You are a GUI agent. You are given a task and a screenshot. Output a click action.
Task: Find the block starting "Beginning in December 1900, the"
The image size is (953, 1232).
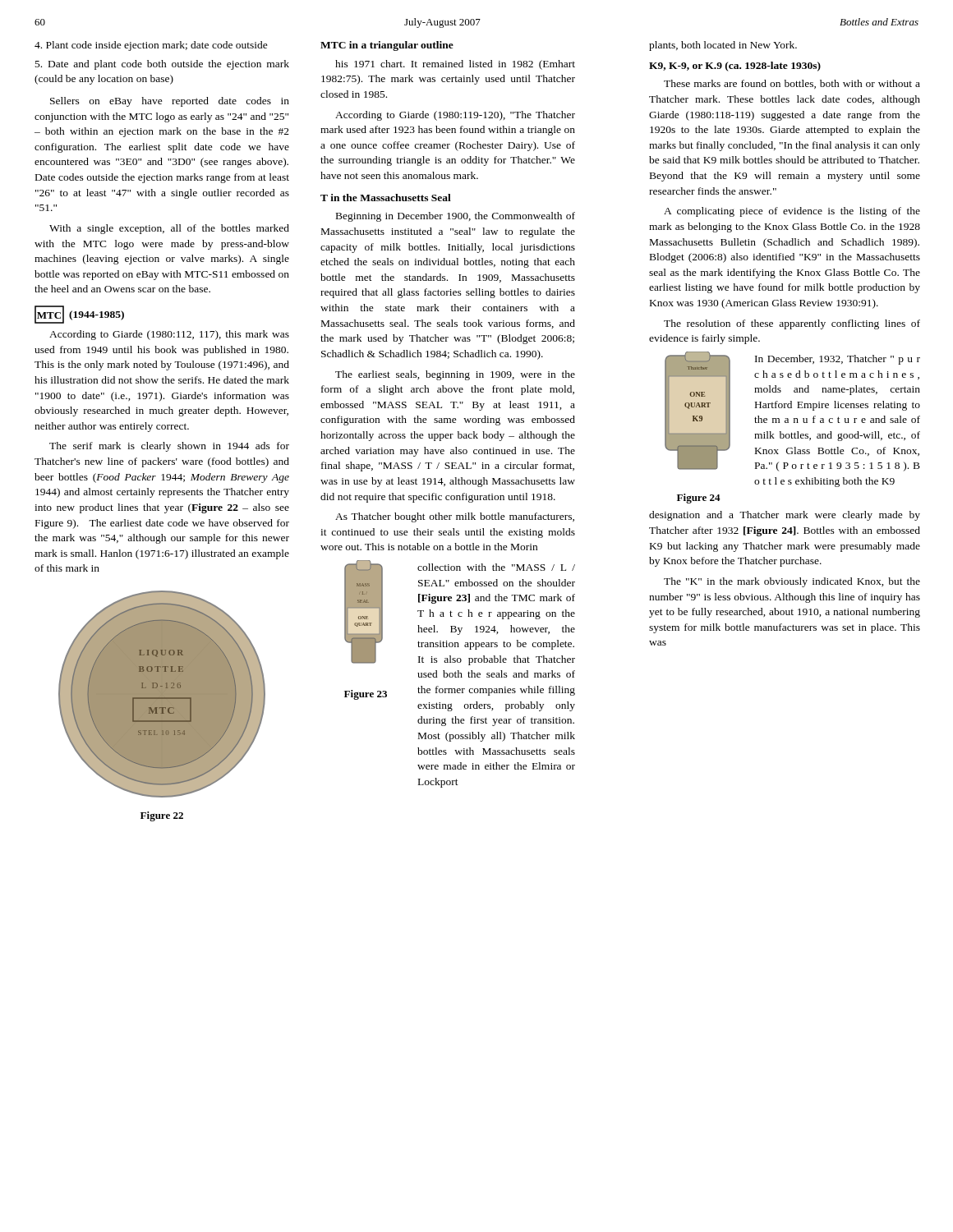[x=448, y=285]
